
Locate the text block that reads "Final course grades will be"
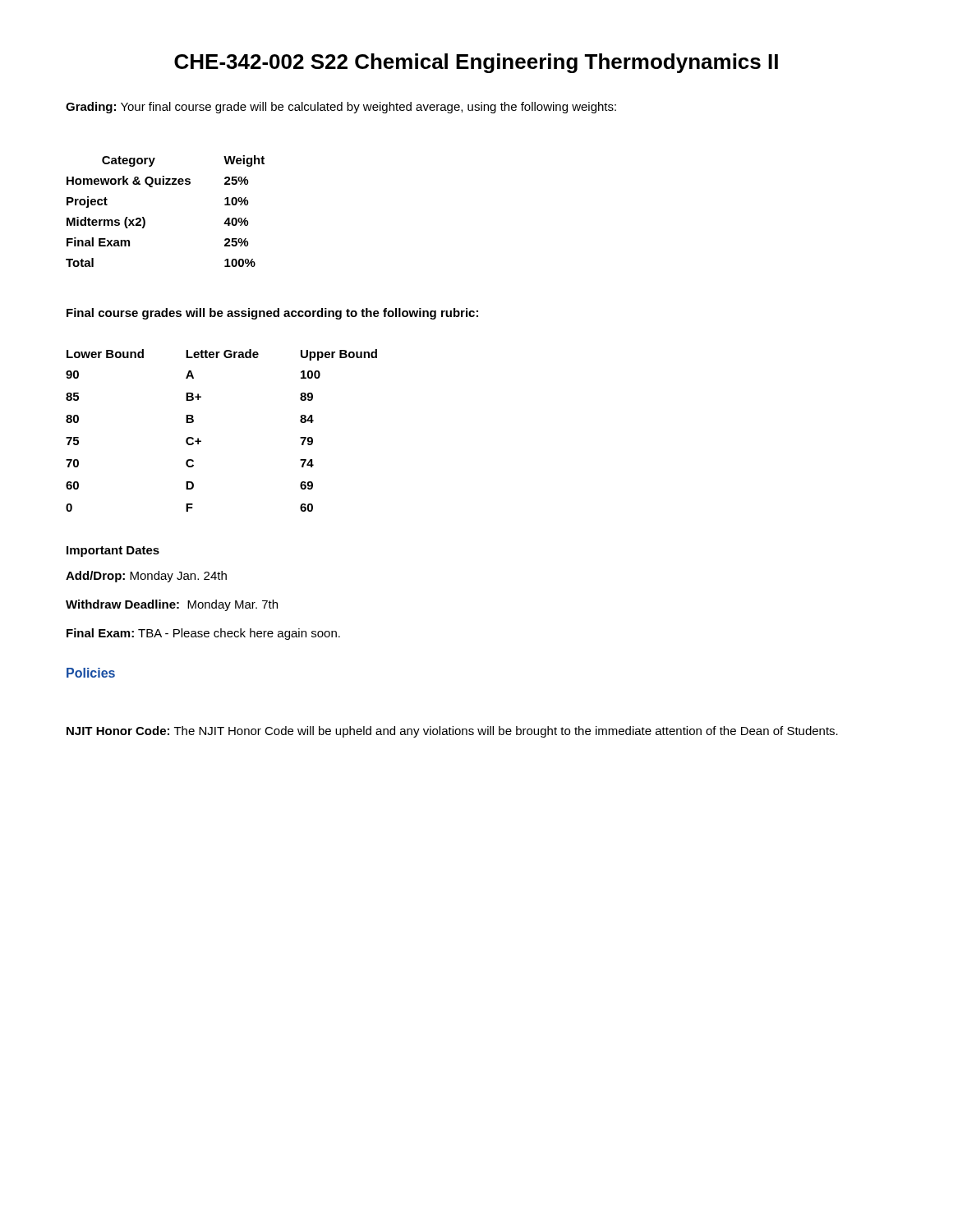click(x=273, y=312)
